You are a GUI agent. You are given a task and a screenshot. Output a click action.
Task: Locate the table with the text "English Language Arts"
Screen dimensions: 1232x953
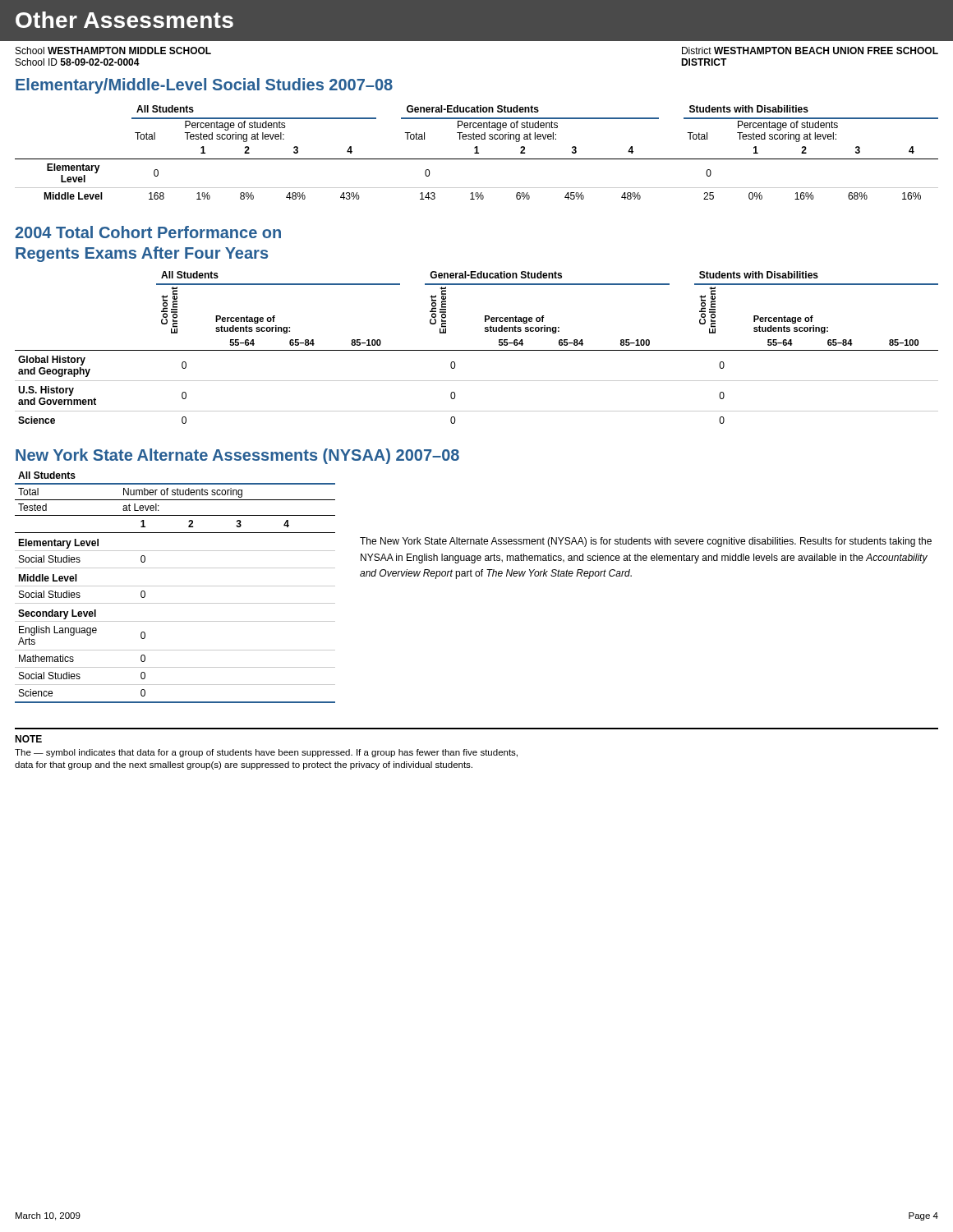click(x=175, y=586)
